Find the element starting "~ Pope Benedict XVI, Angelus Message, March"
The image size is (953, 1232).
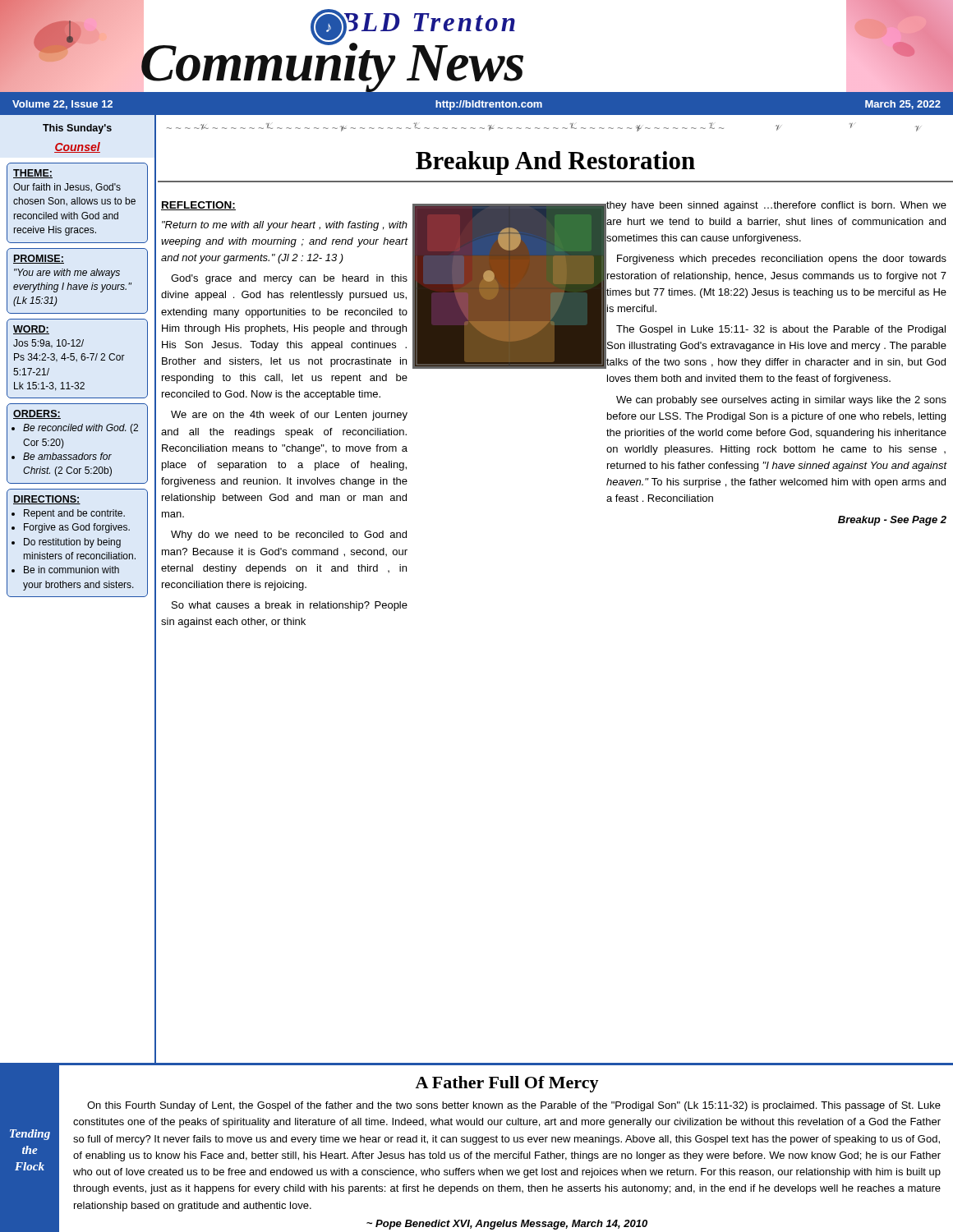pos(507,1223)
